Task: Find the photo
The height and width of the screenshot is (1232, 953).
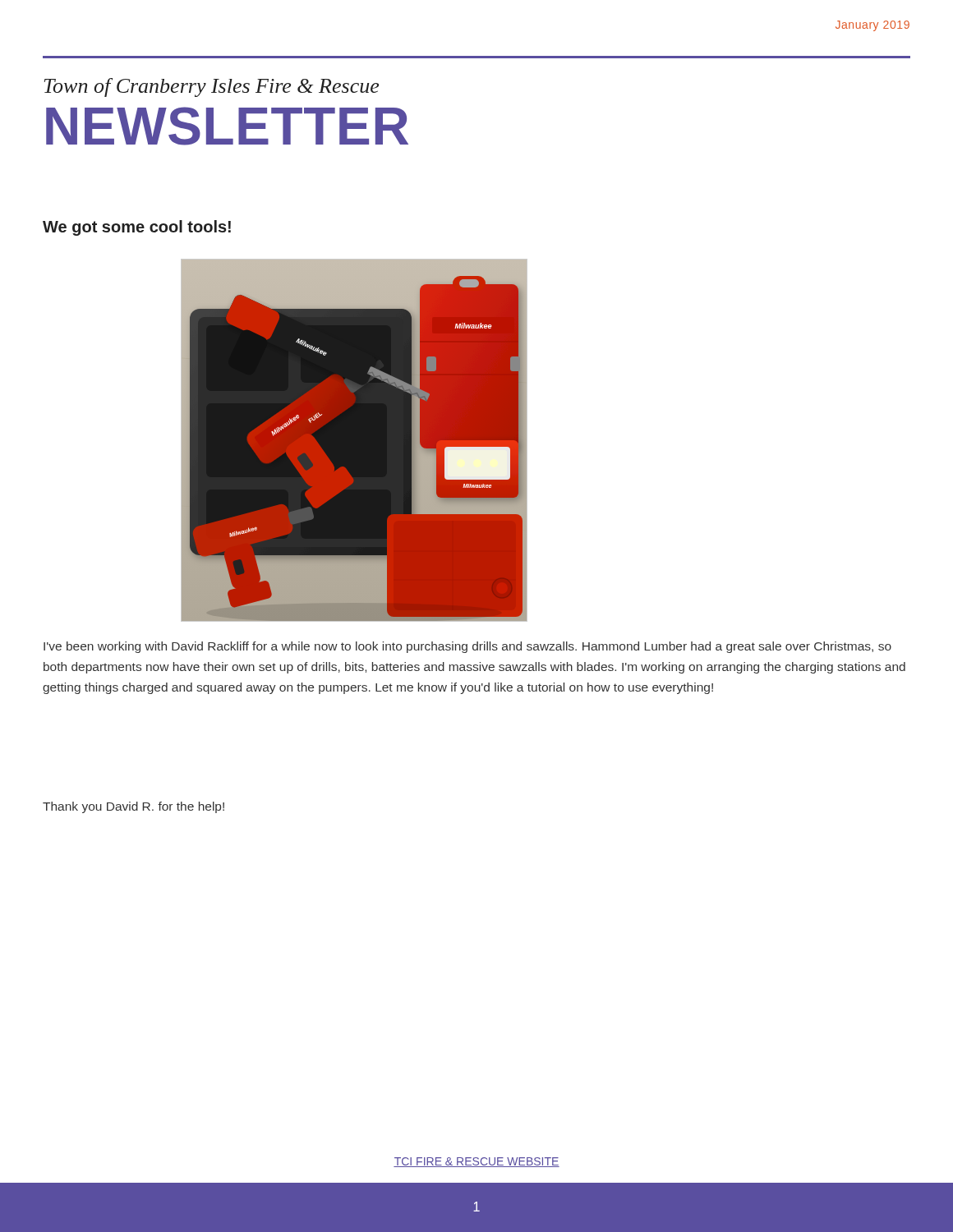Action: [x=353, y=439]
